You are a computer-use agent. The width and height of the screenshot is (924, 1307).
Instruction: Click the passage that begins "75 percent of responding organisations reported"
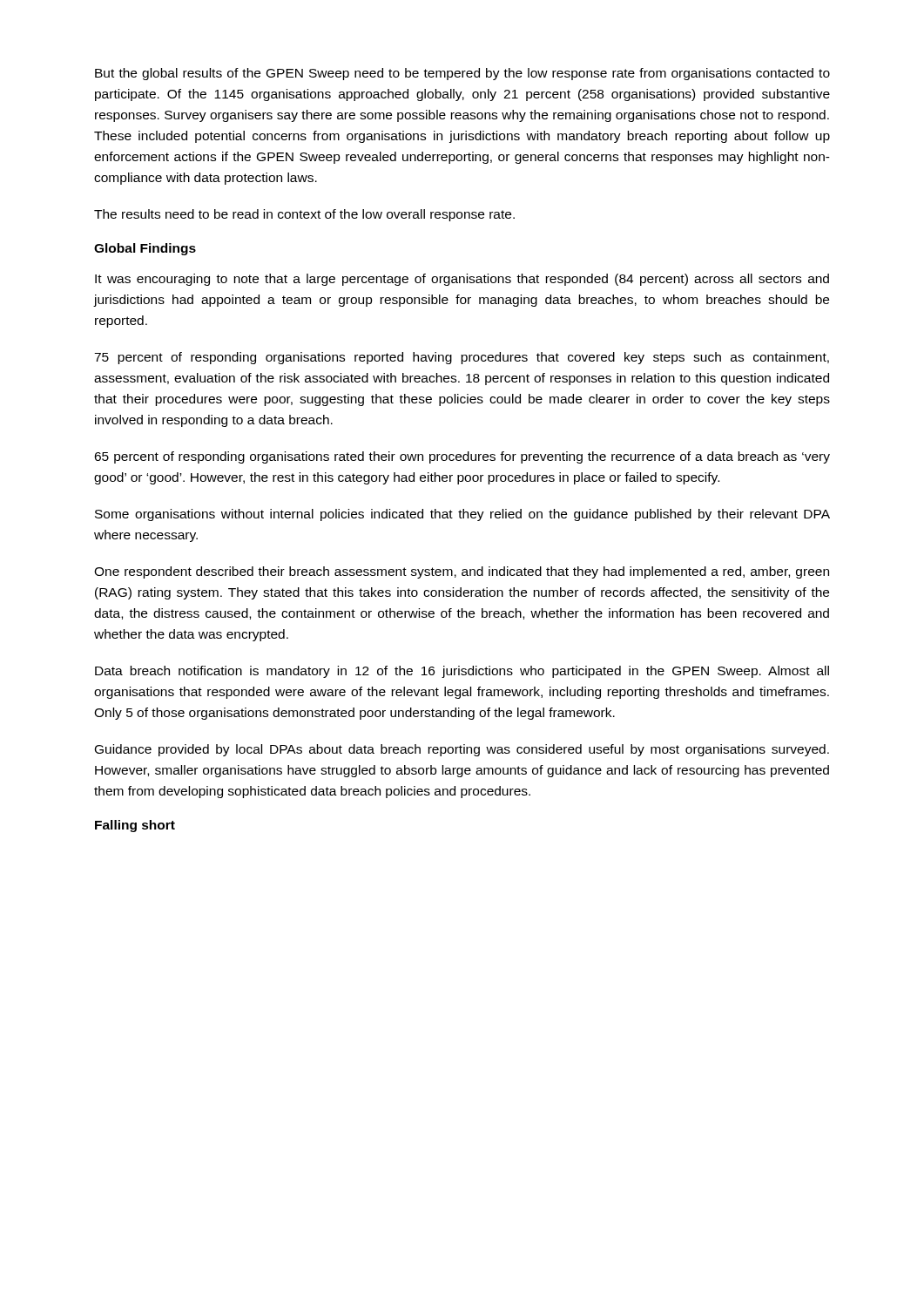point(462,388)
